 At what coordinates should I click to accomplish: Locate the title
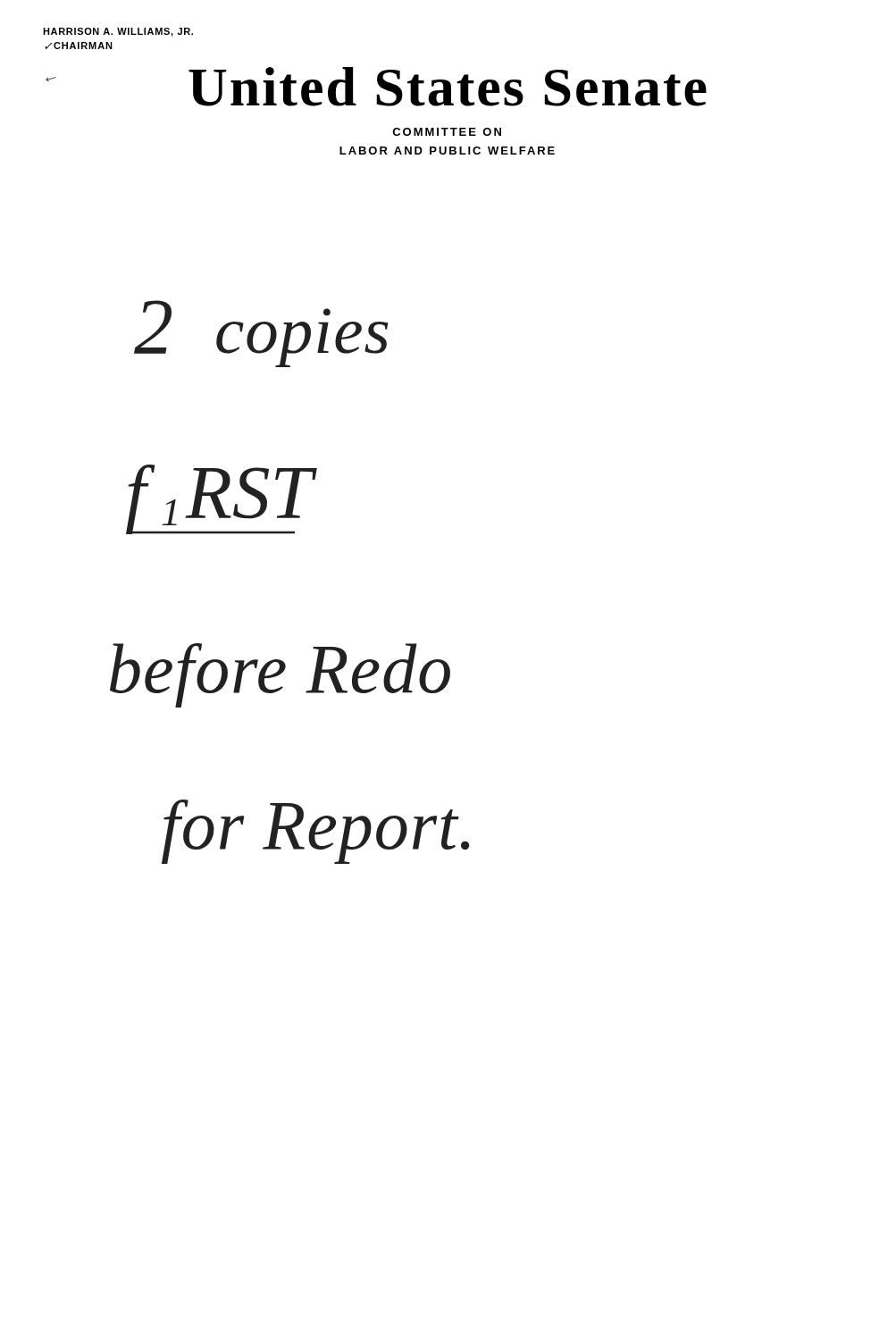pos(448,80)
